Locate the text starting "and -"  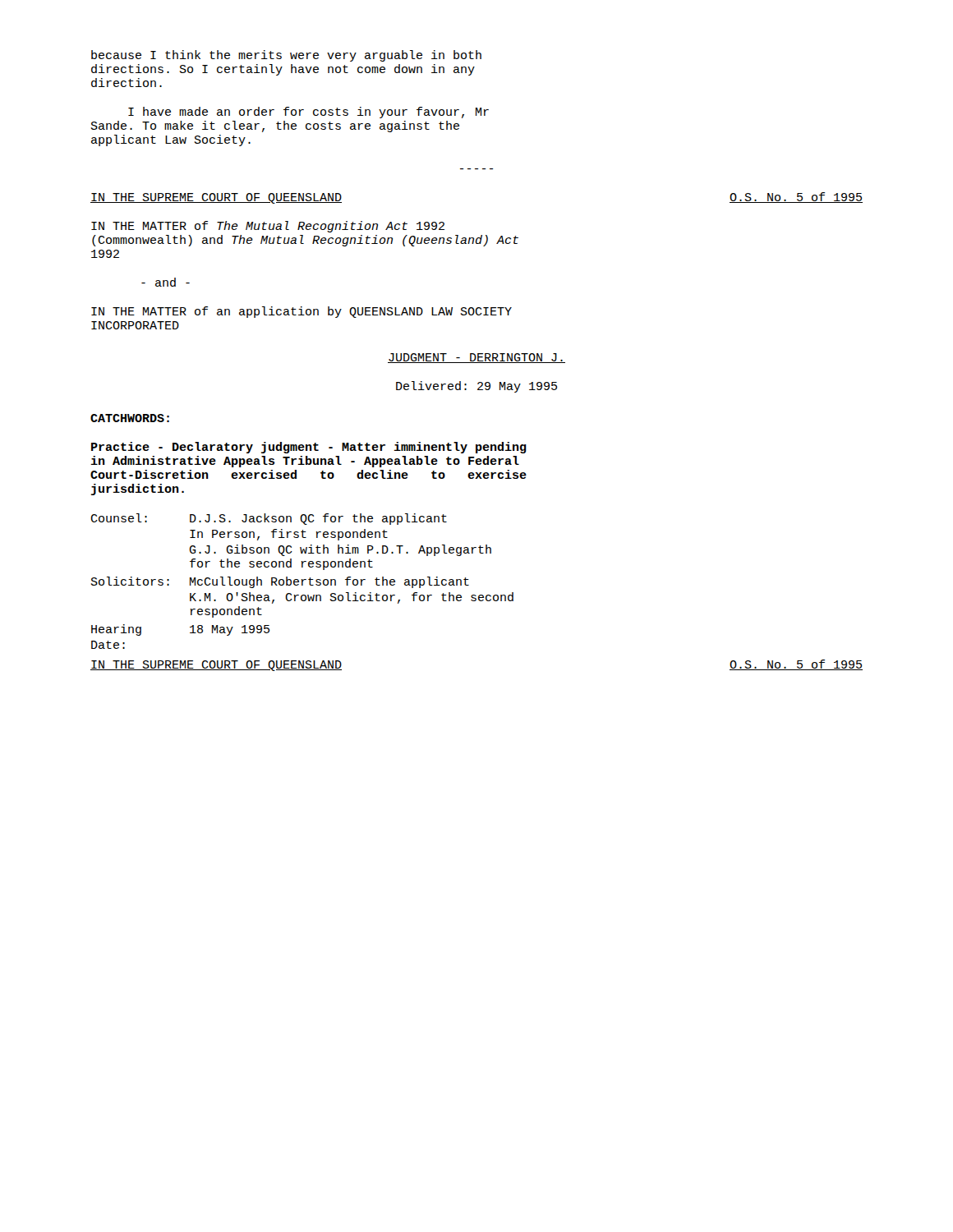166,284
